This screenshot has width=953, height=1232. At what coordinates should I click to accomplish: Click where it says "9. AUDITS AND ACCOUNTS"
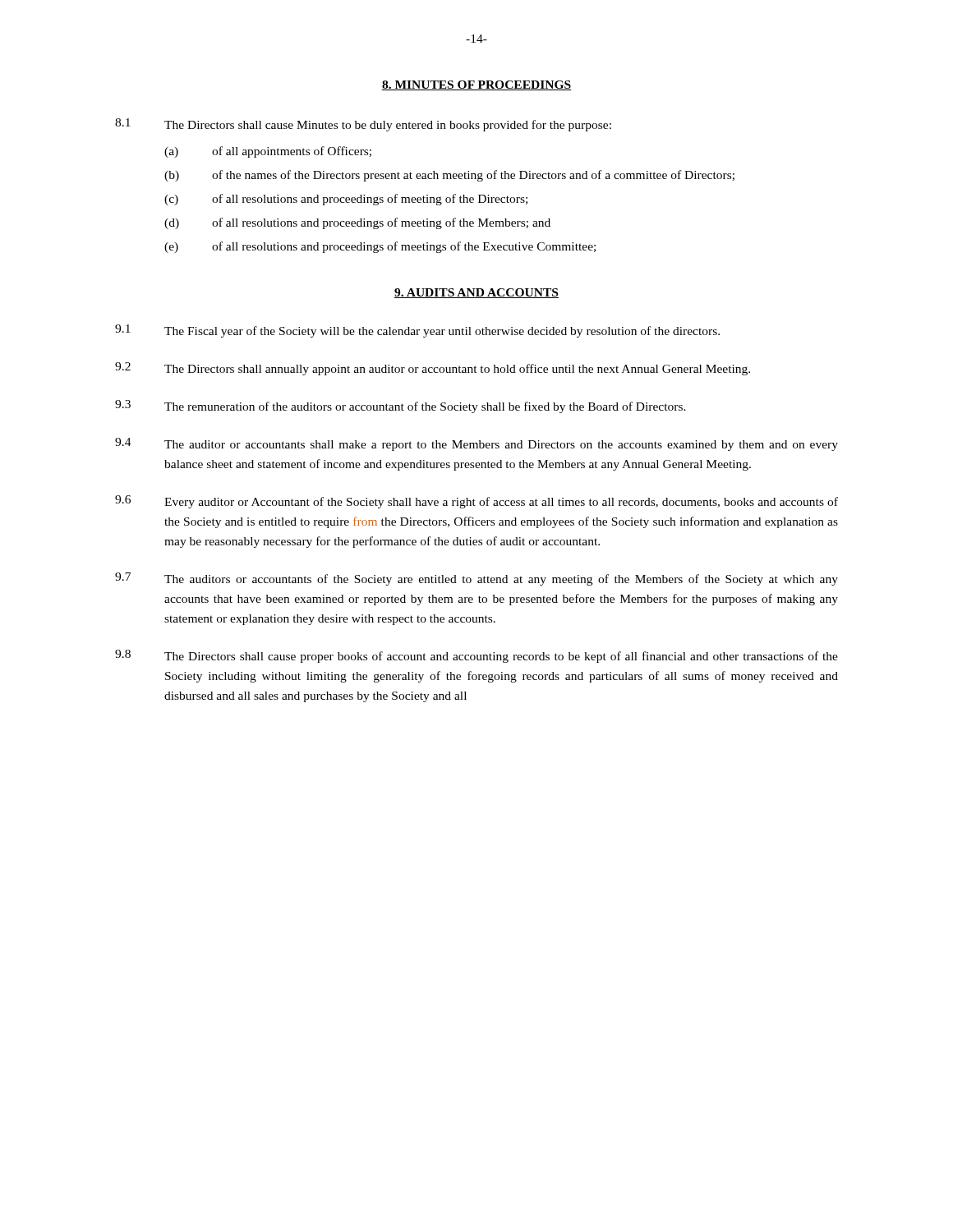click(476, 292)
